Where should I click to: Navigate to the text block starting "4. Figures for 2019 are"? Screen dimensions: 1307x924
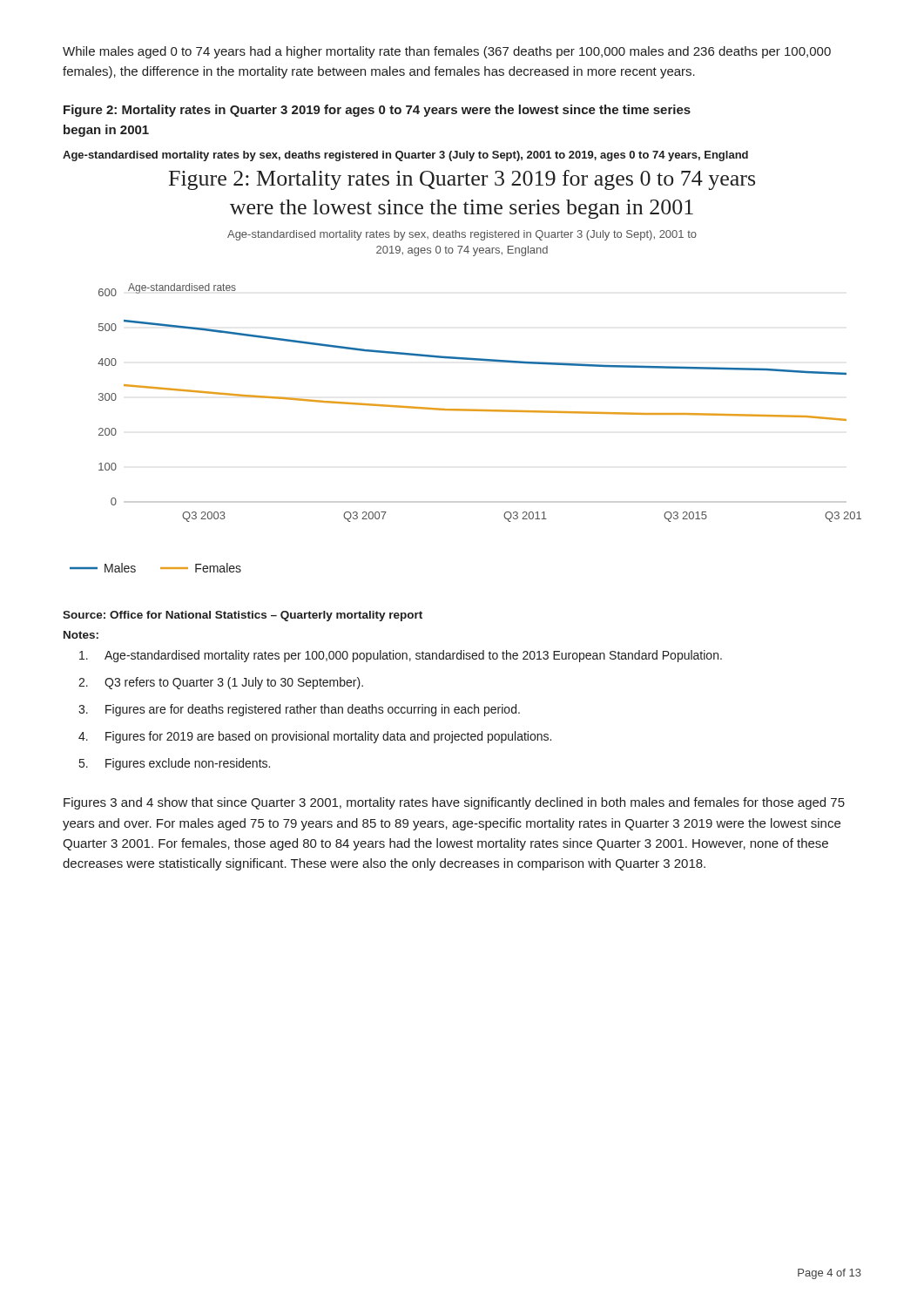click(462, 737)
